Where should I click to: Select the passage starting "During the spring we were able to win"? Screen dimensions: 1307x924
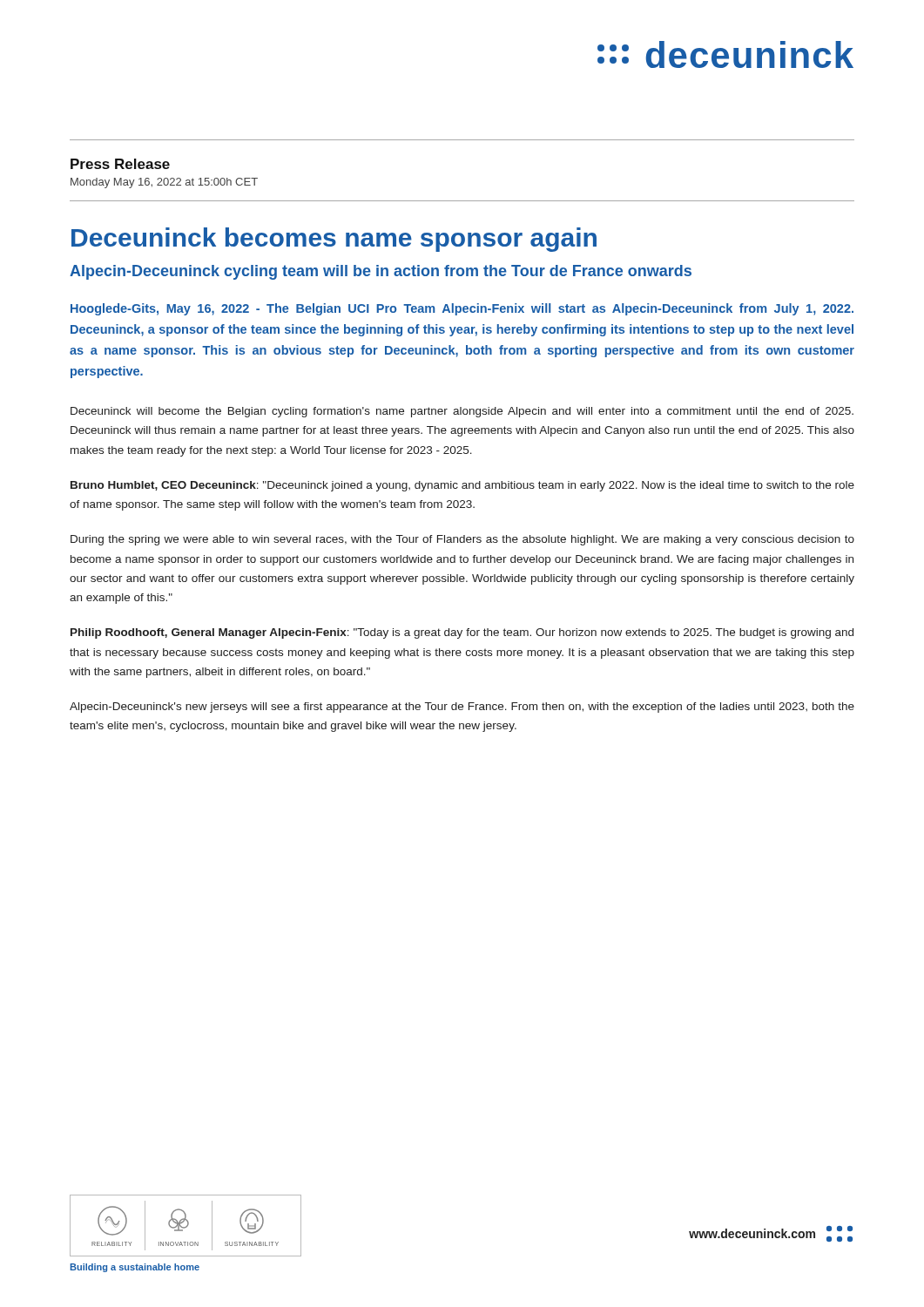462,569
